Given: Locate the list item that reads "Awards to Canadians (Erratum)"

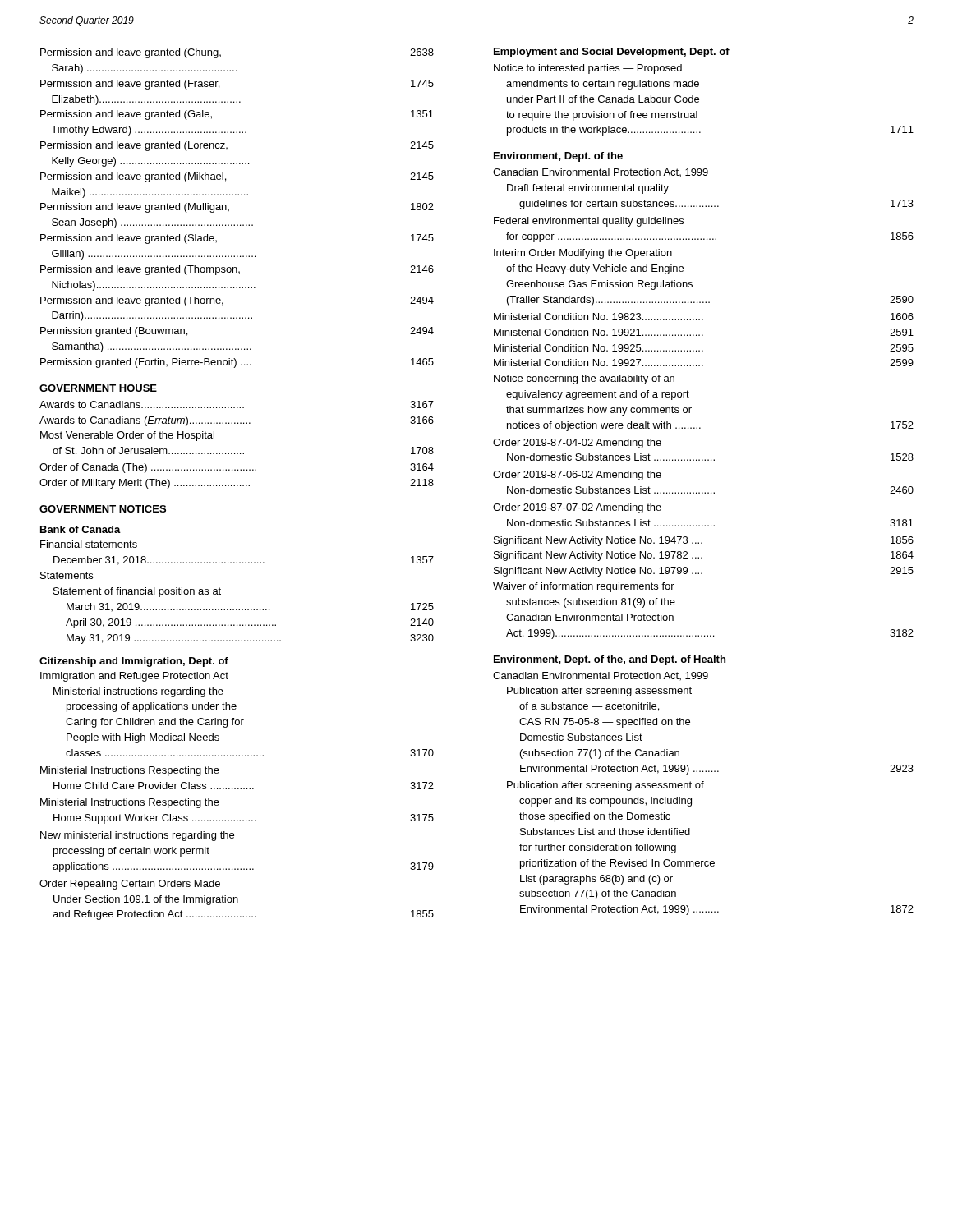Looking at the screenshot, I should (x=237, y=420).
